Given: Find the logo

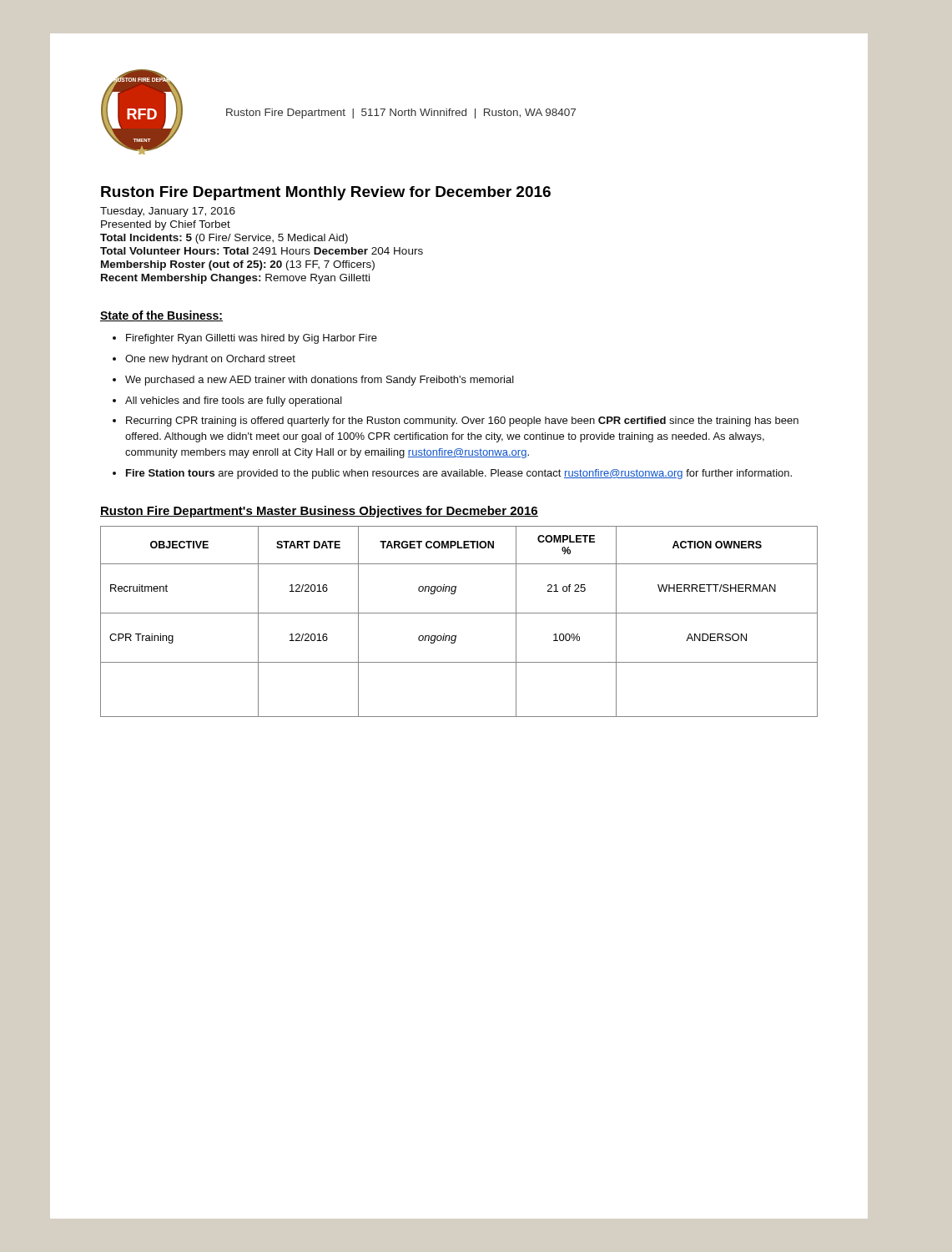Looking at the screenshot, I should click(146, 112).
